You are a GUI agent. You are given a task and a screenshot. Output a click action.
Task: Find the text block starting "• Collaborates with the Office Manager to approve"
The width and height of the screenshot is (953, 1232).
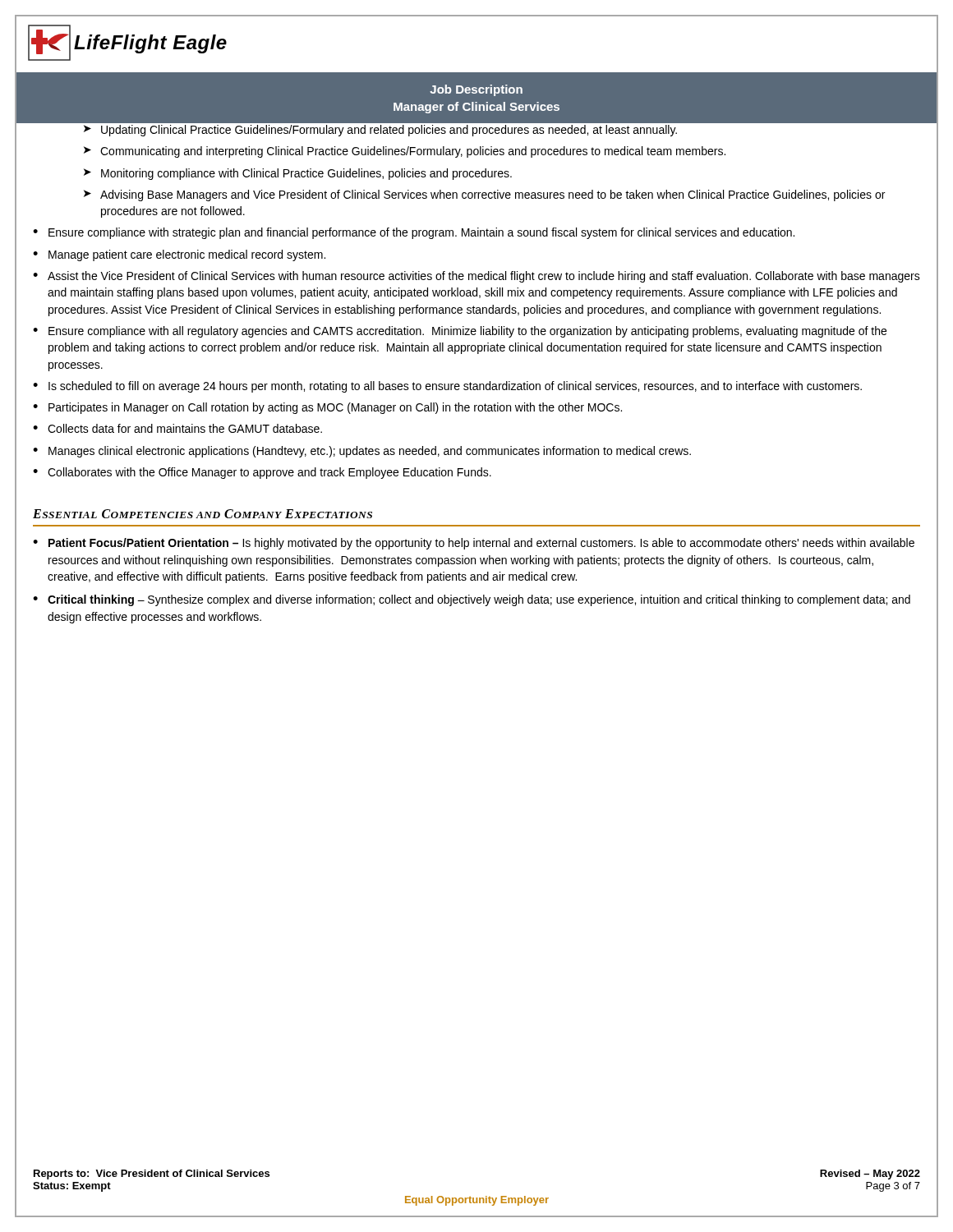pos(476,472)
